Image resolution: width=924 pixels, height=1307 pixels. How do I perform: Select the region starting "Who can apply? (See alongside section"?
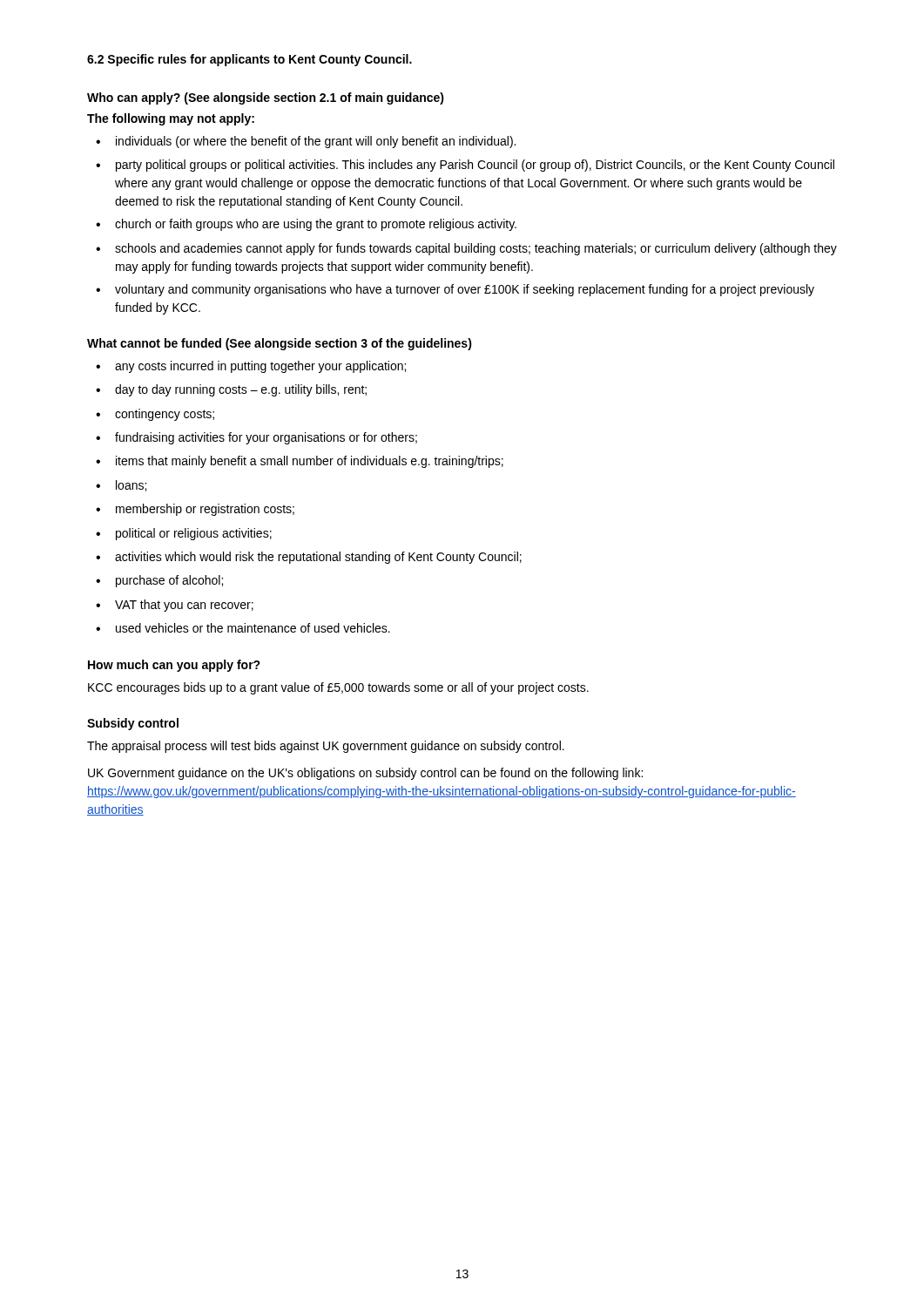click(x=266, y=98)
